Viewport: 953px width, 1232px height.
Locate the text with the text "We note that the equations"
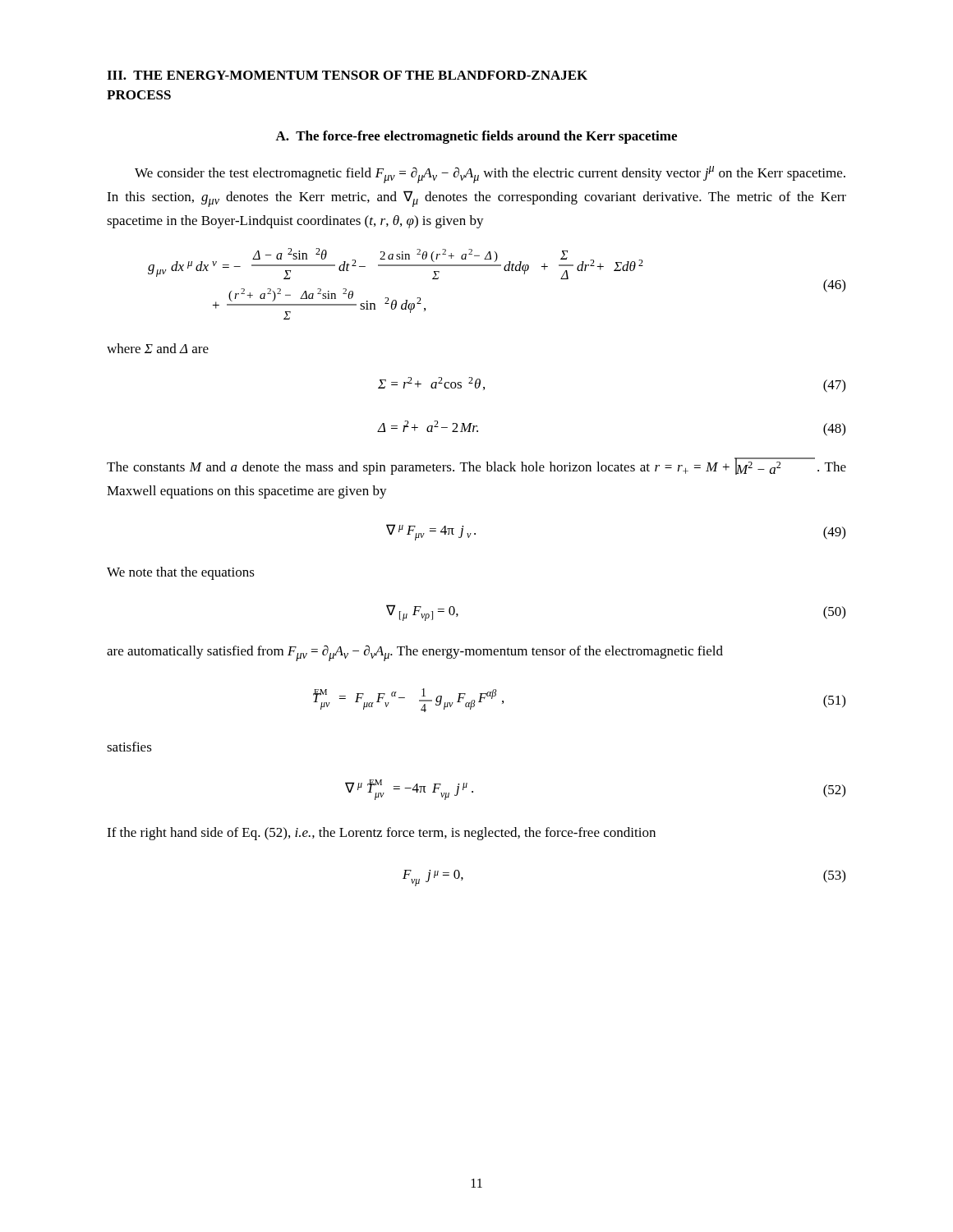[181, 572]
